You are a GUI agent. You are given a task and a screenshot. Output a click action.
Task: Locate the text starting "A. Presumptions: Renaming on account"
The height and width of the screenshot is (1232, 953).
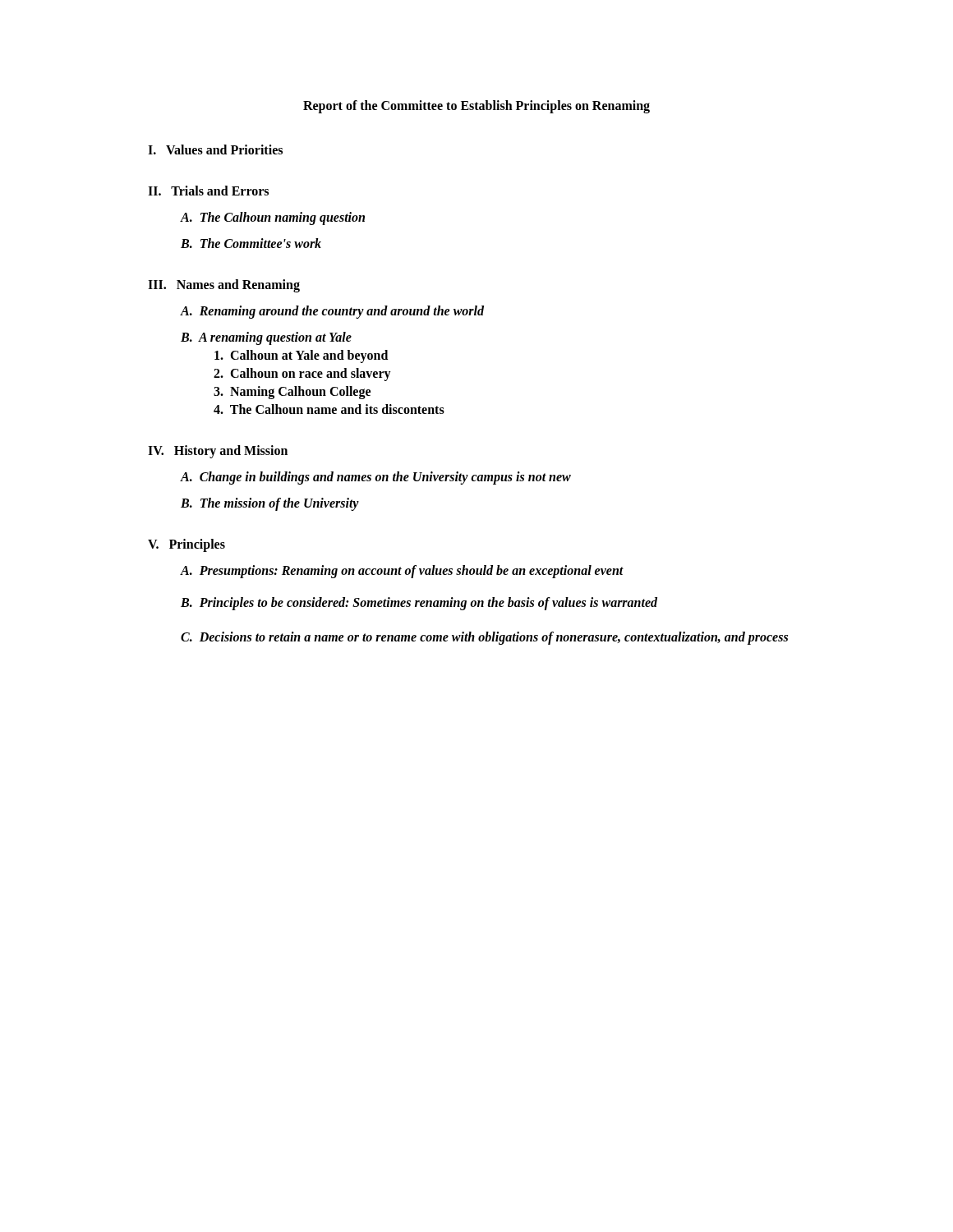pos(402,570)
